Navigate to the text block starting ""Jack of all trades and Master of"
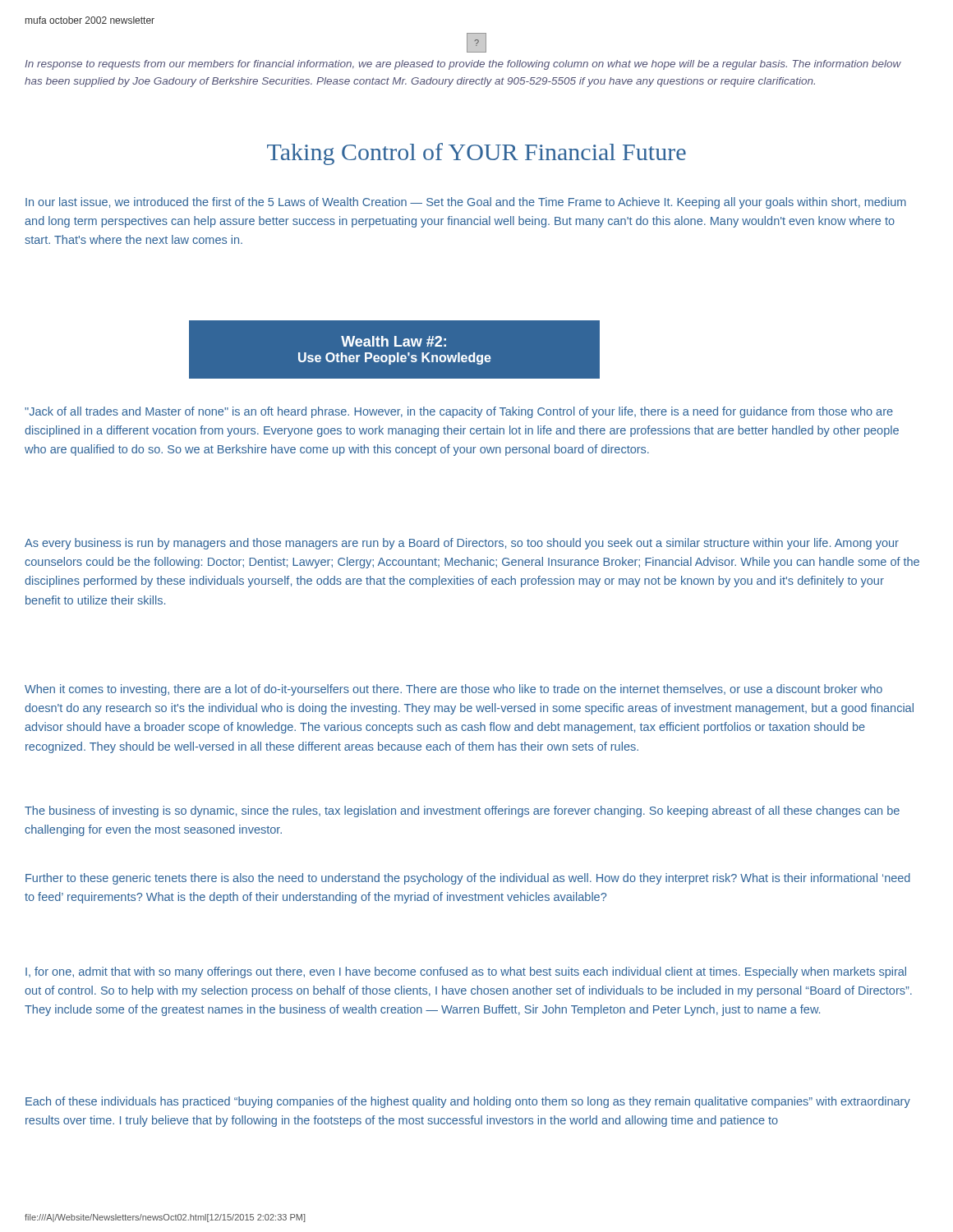The height and width of the screenshot is (1232, 953). [x=462, y=431]
